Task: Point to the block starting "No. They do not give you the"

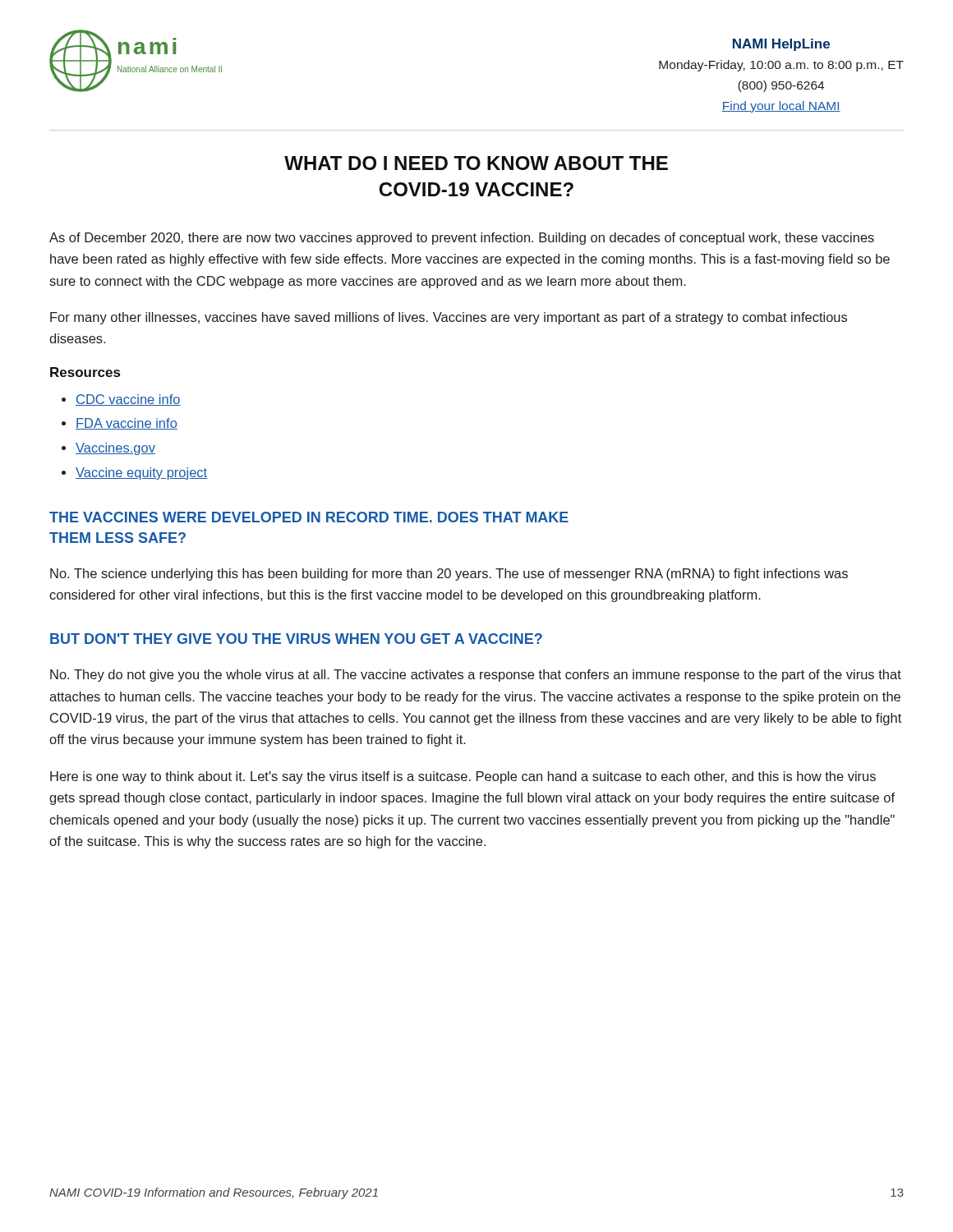Action: coord(475,707)
